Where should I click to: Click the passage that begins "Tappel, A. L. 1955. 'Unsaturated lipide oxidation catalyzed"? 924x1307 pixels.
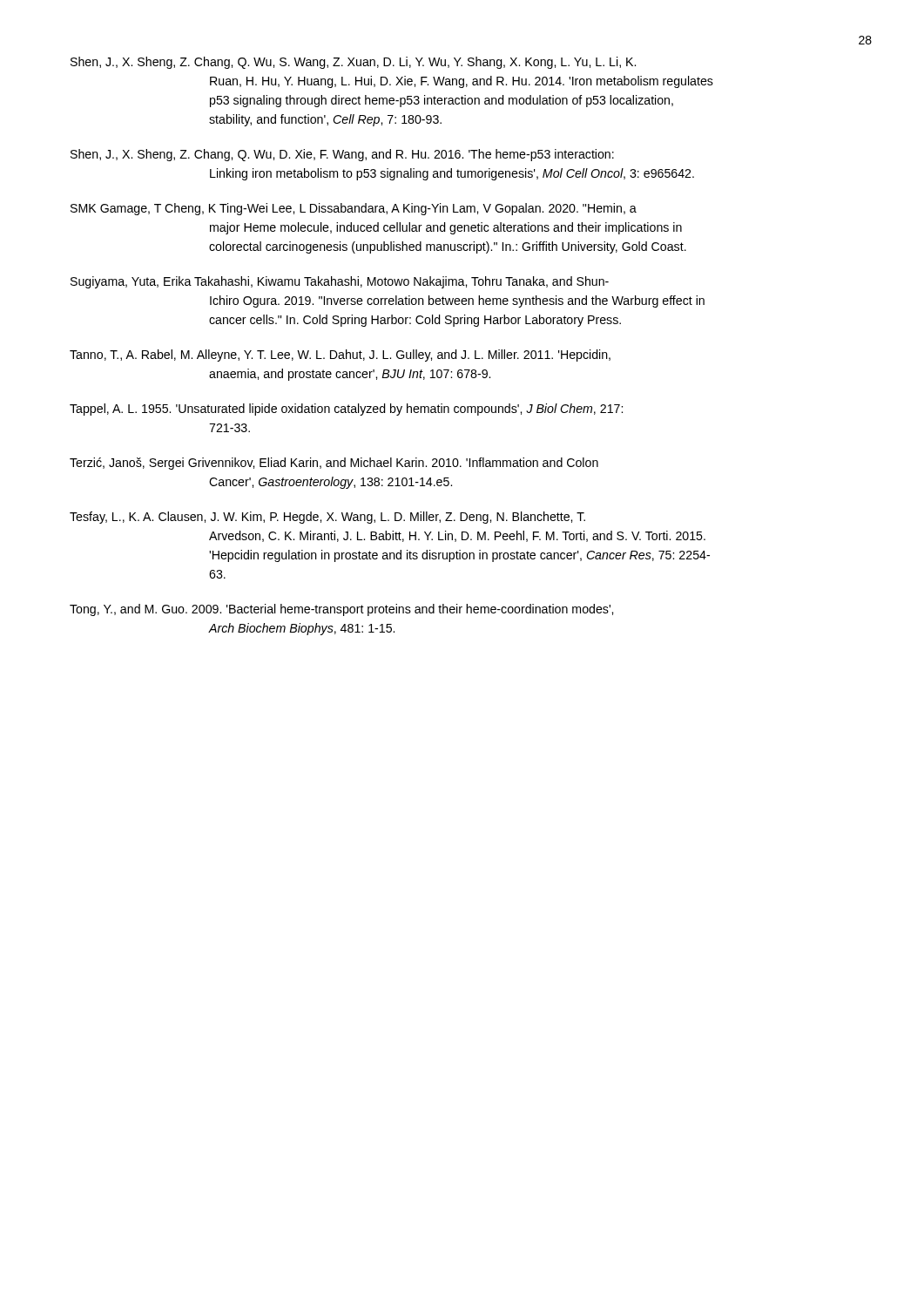coord(471,420)
